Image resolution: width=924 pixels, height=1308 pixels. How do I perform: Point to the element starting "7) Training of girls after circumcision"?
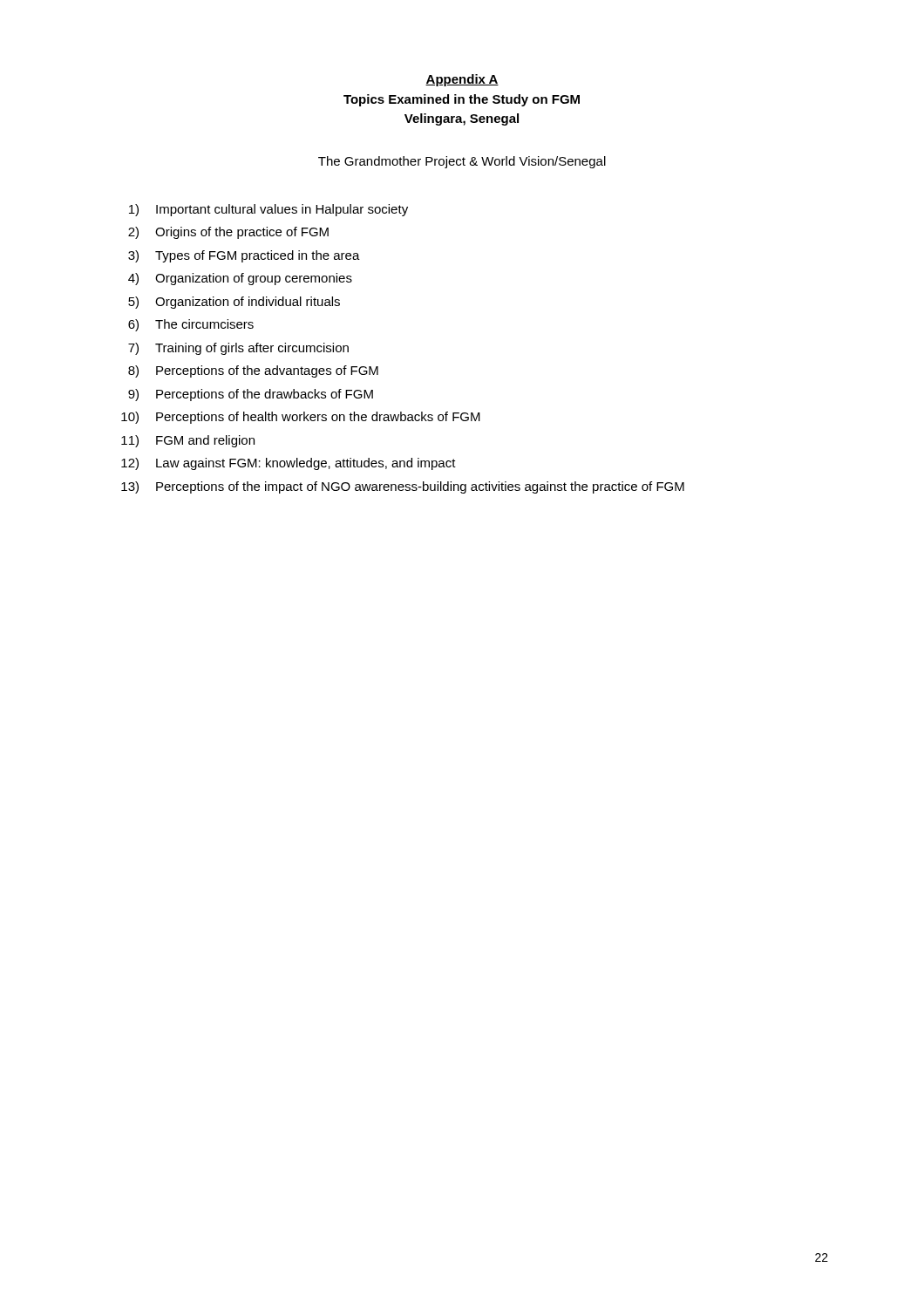238,349
